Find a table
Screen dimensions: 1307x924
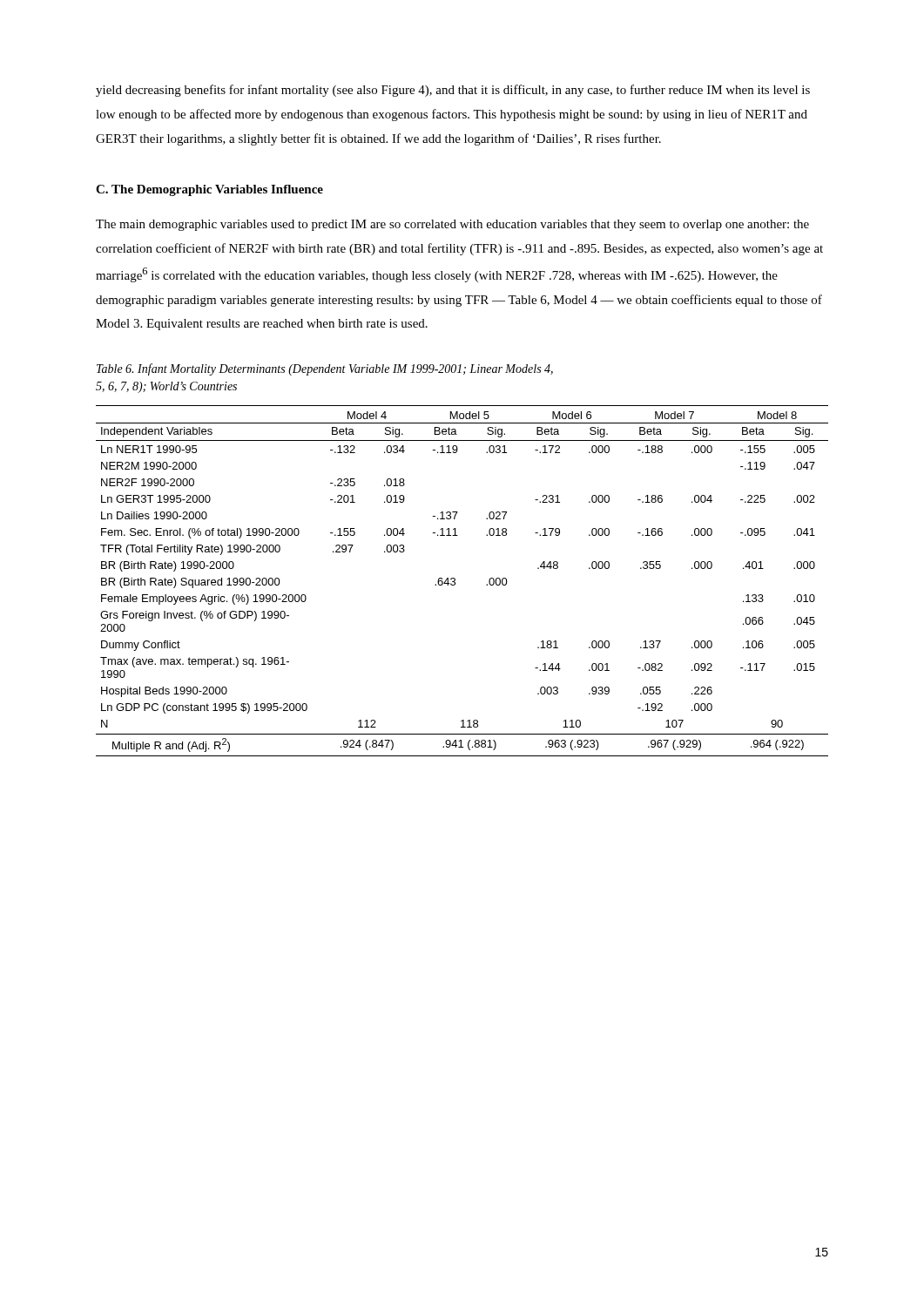pos(462,581)
